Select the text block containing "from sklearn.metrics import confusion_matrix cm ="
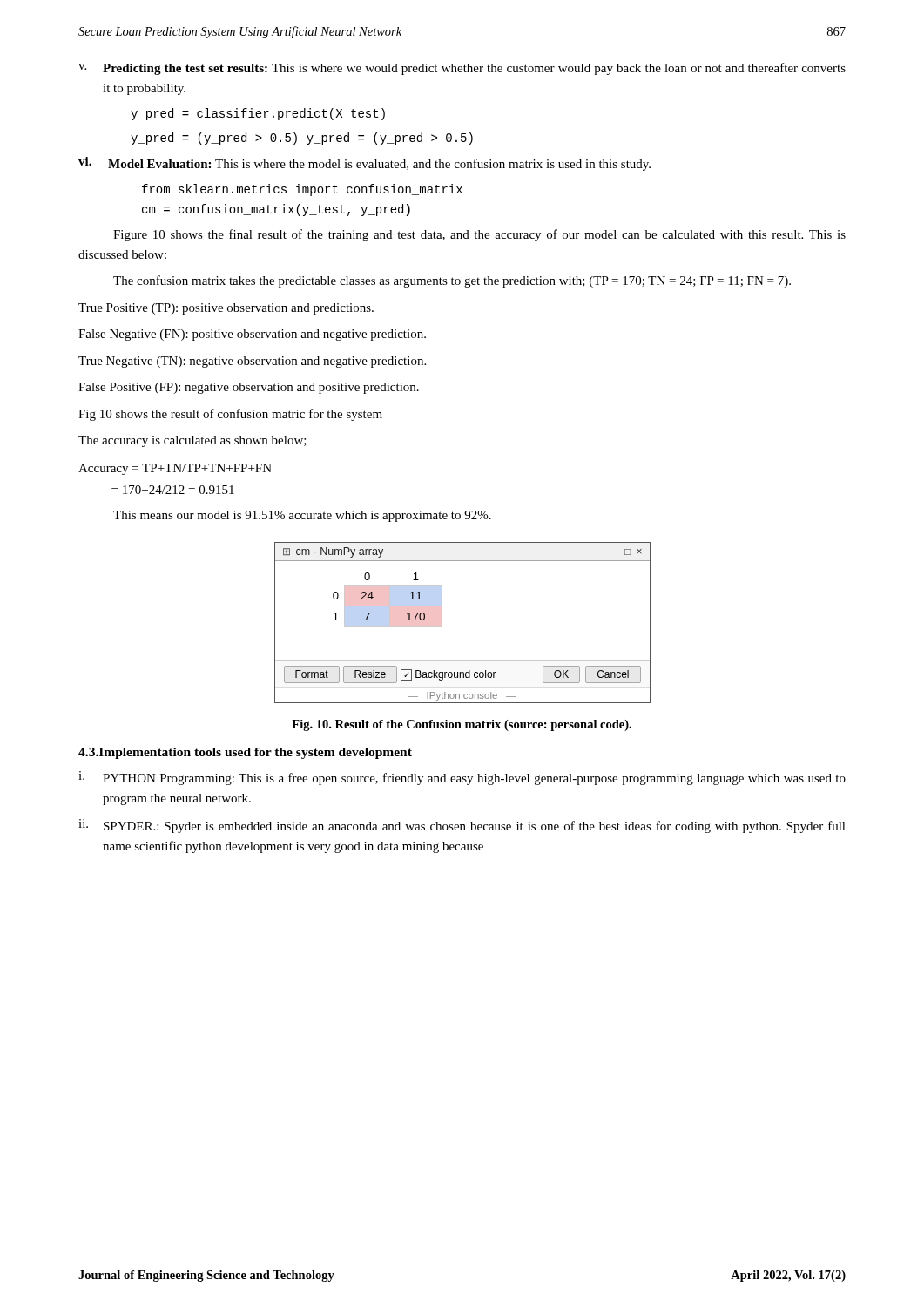This screenshot has width=924, height=1307. pos(302,200)
